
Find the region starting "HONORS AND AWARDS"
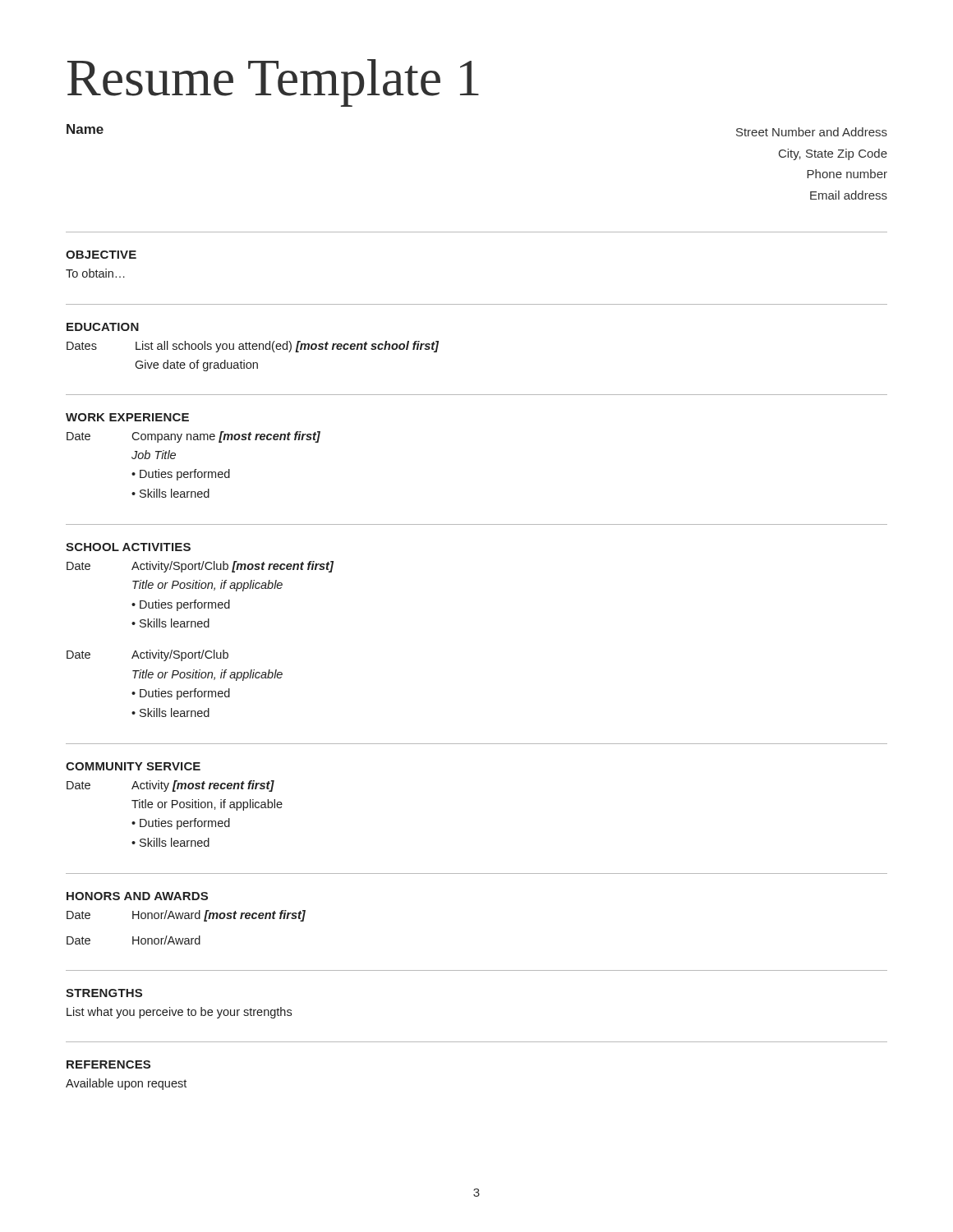[x=137, y=896]
